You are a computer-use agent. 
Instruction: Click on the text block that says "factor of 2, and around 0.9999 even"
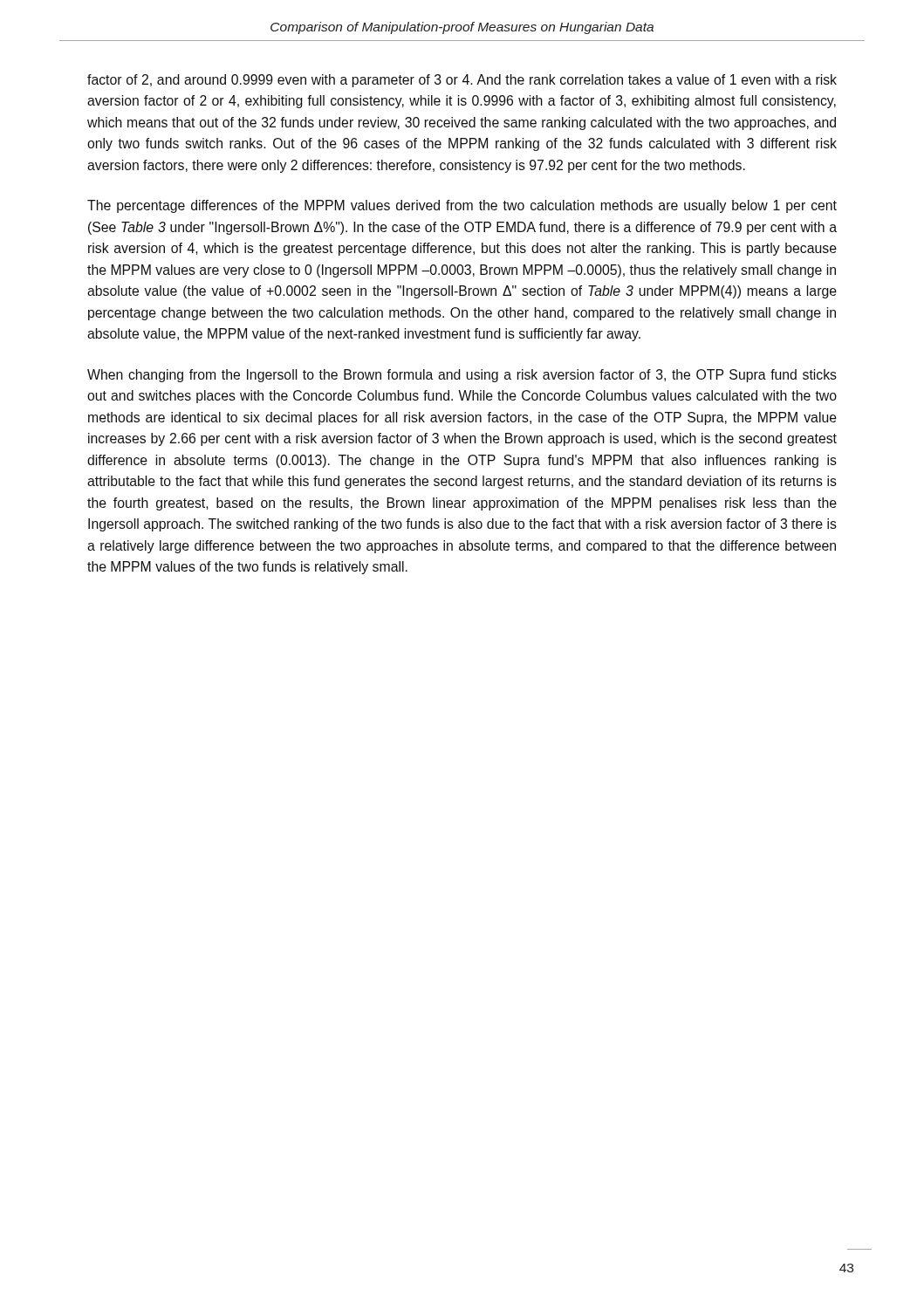(462, 123)
